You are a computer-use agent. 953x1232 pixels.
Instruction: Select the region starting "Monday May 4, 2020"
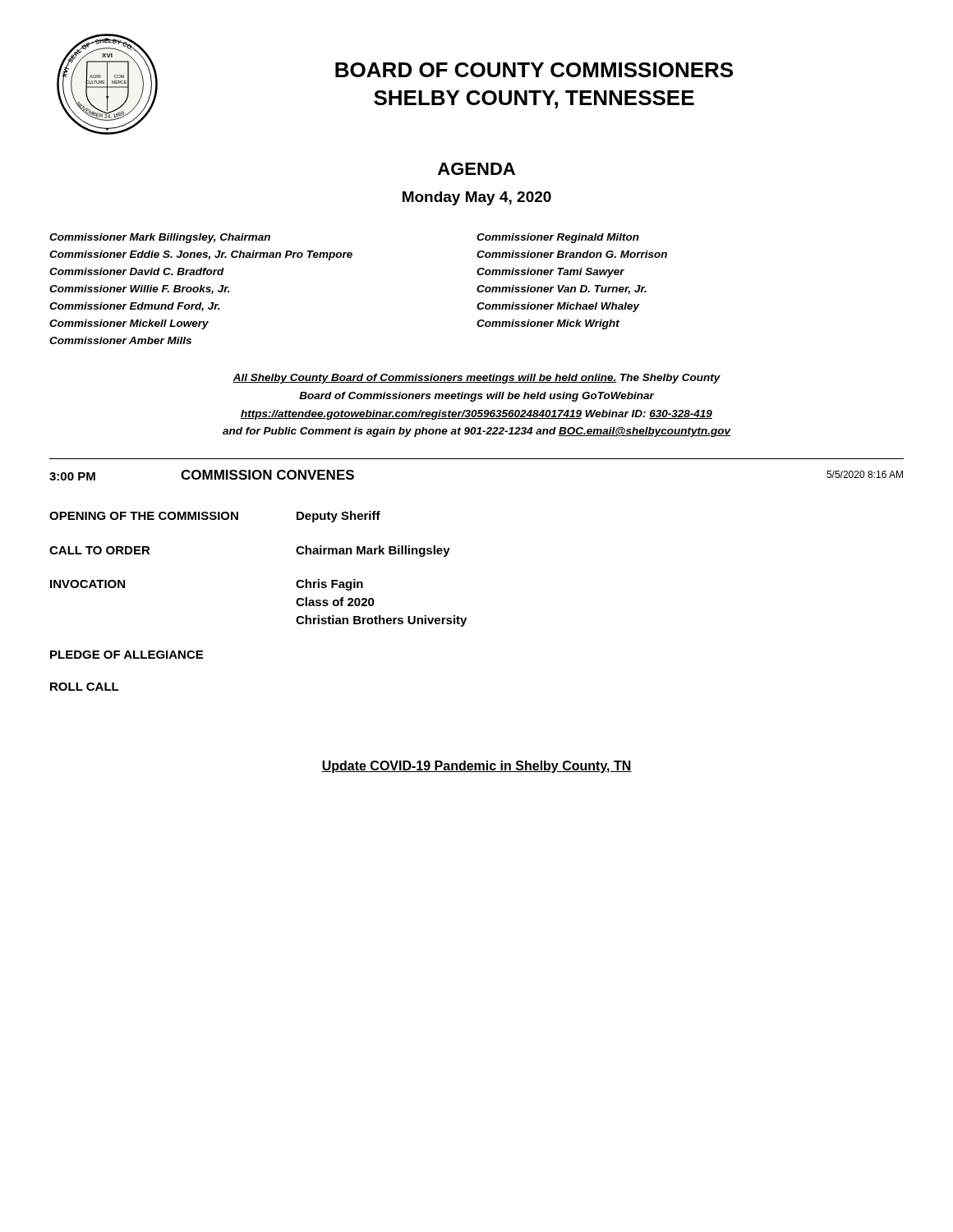pyautogui.click(x=476, y=197)
